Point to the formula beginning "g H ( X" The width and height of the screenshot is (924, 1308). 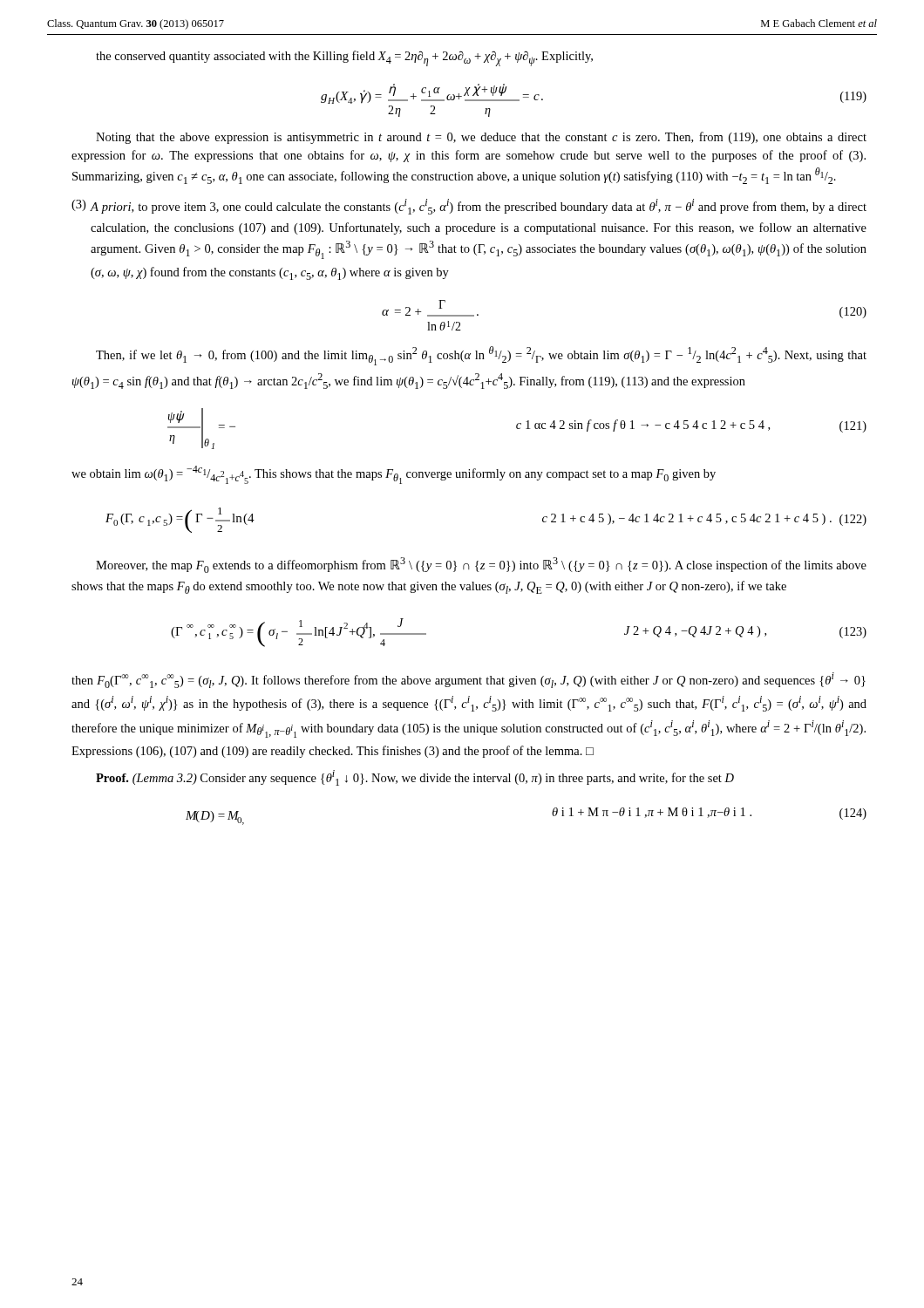click(434, 92)
